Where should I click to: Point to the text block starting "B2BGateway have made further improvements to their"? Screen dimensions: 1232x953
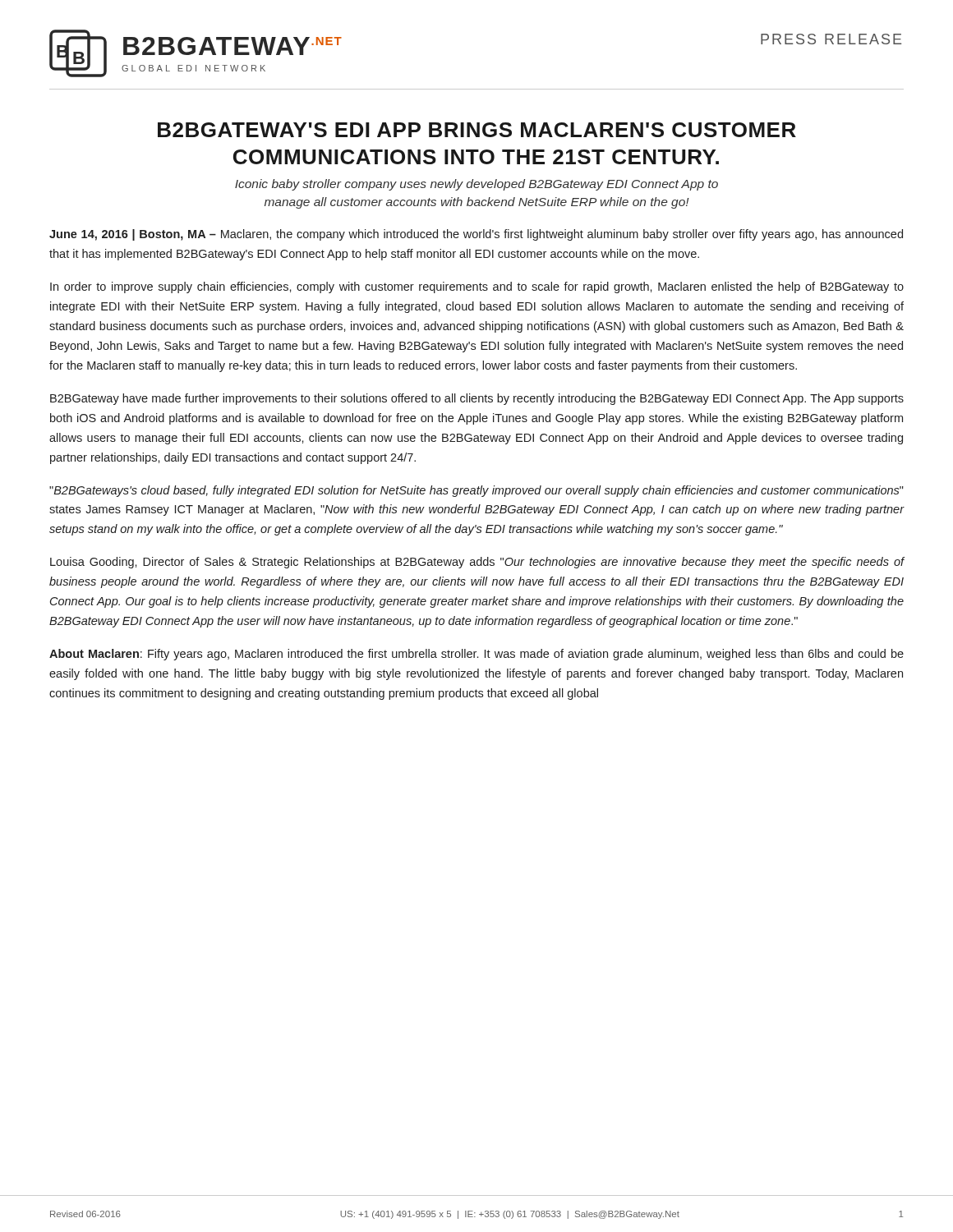click(x=476, y=428)
